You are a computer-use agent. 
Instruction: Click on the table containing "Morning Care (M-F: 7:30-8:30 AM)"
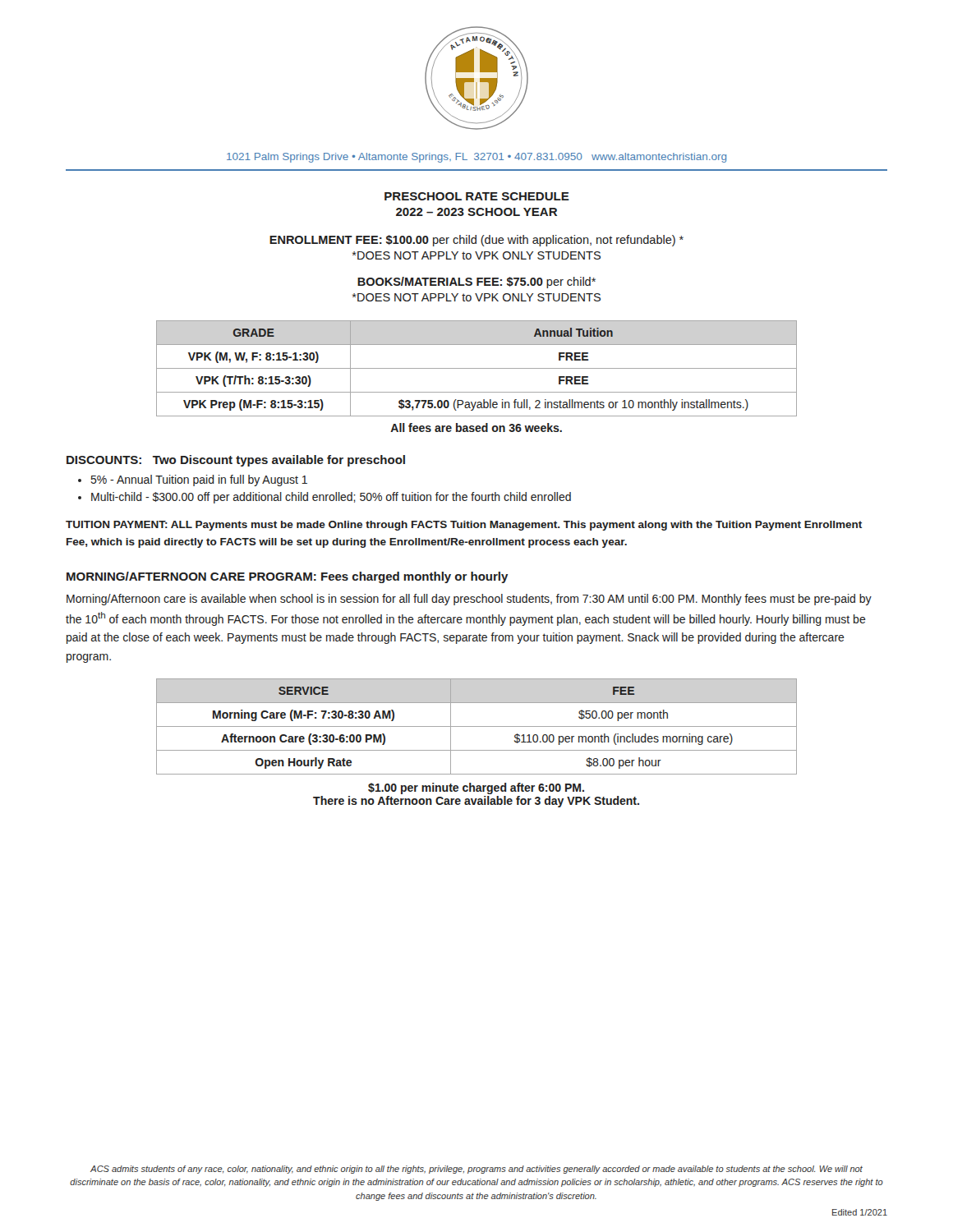(476, 727)
